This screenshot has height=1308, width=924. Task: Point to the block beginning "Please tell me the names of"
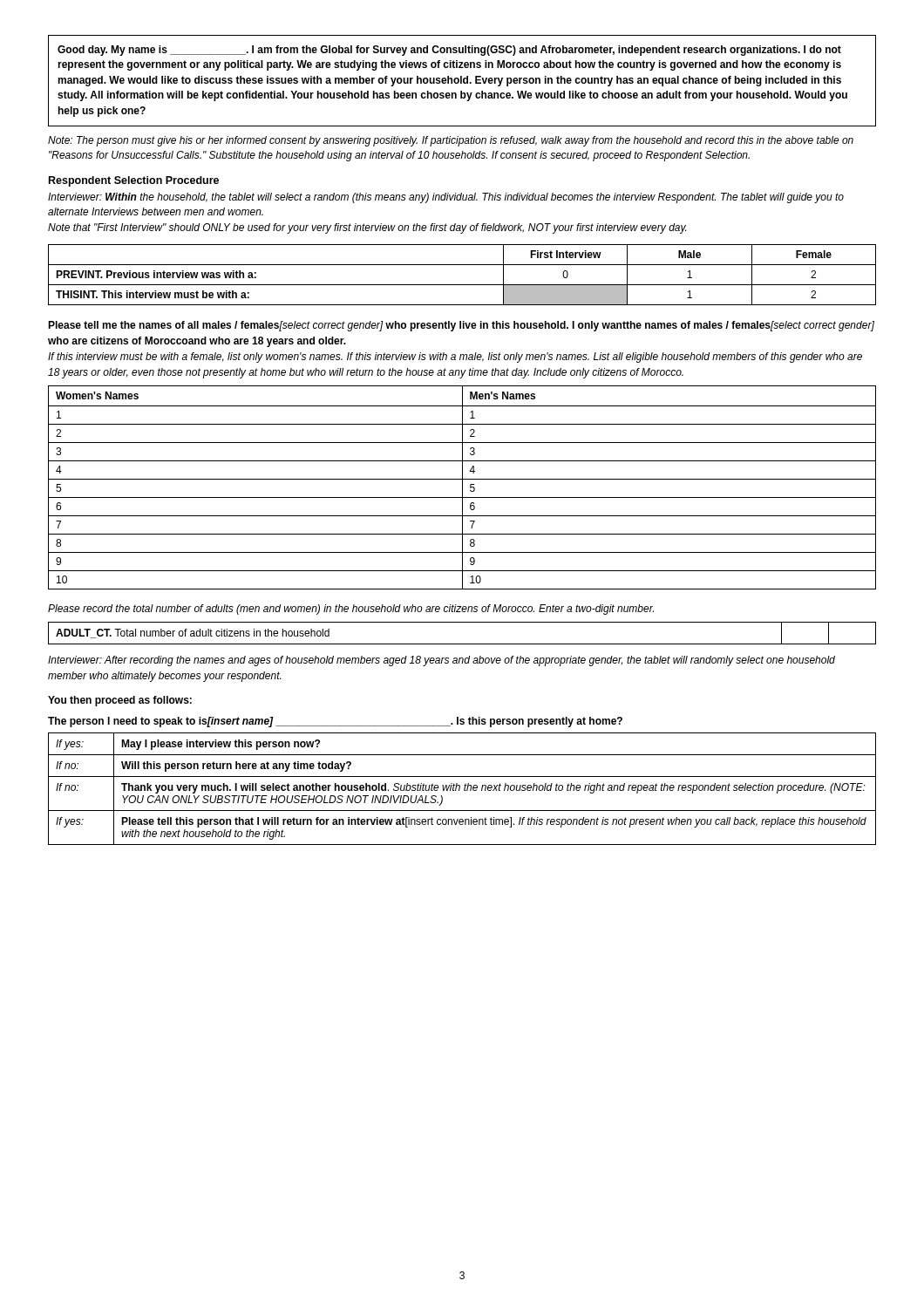461,349
